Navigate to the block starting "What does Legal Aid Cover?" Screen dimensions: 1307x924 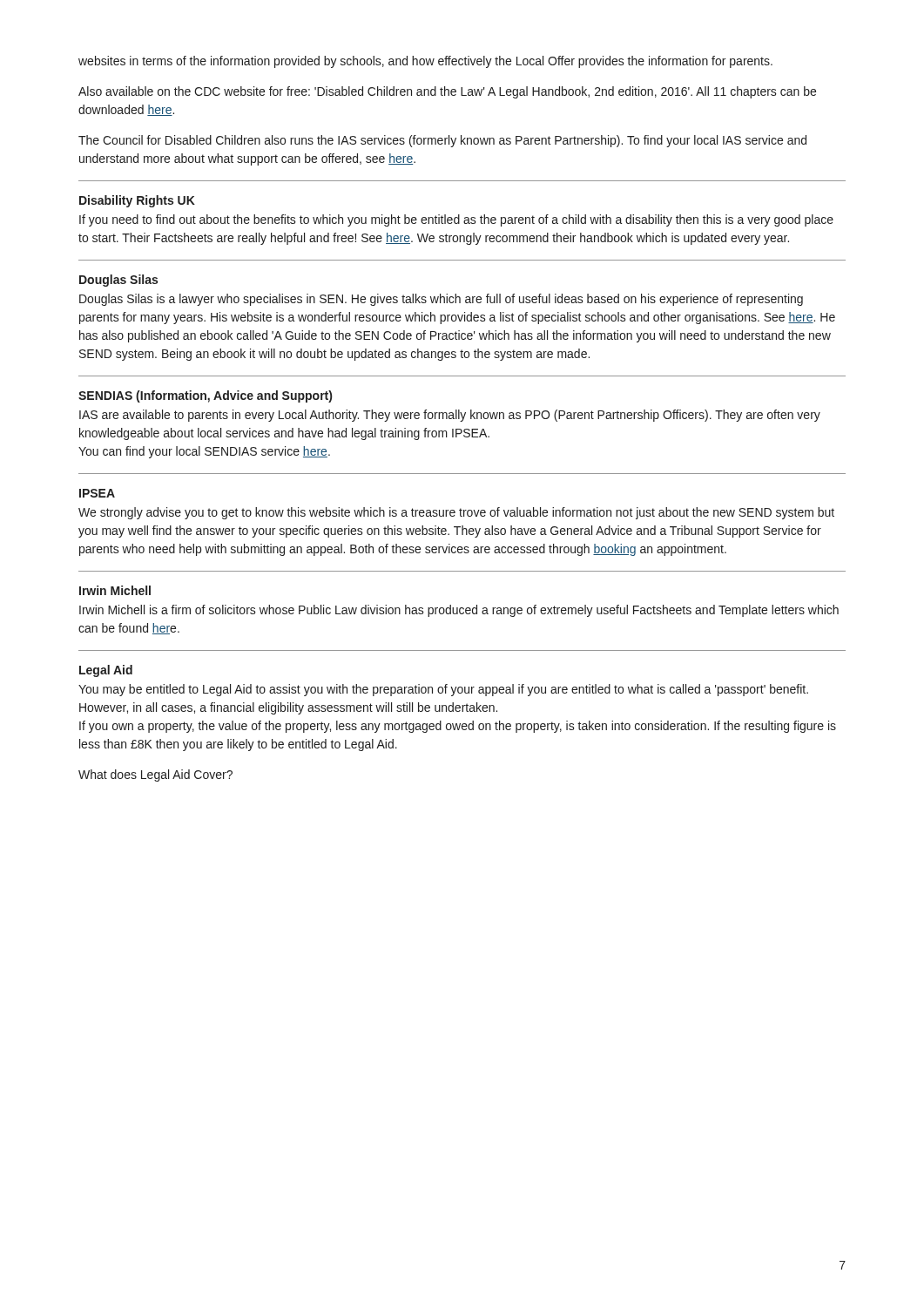156,775
